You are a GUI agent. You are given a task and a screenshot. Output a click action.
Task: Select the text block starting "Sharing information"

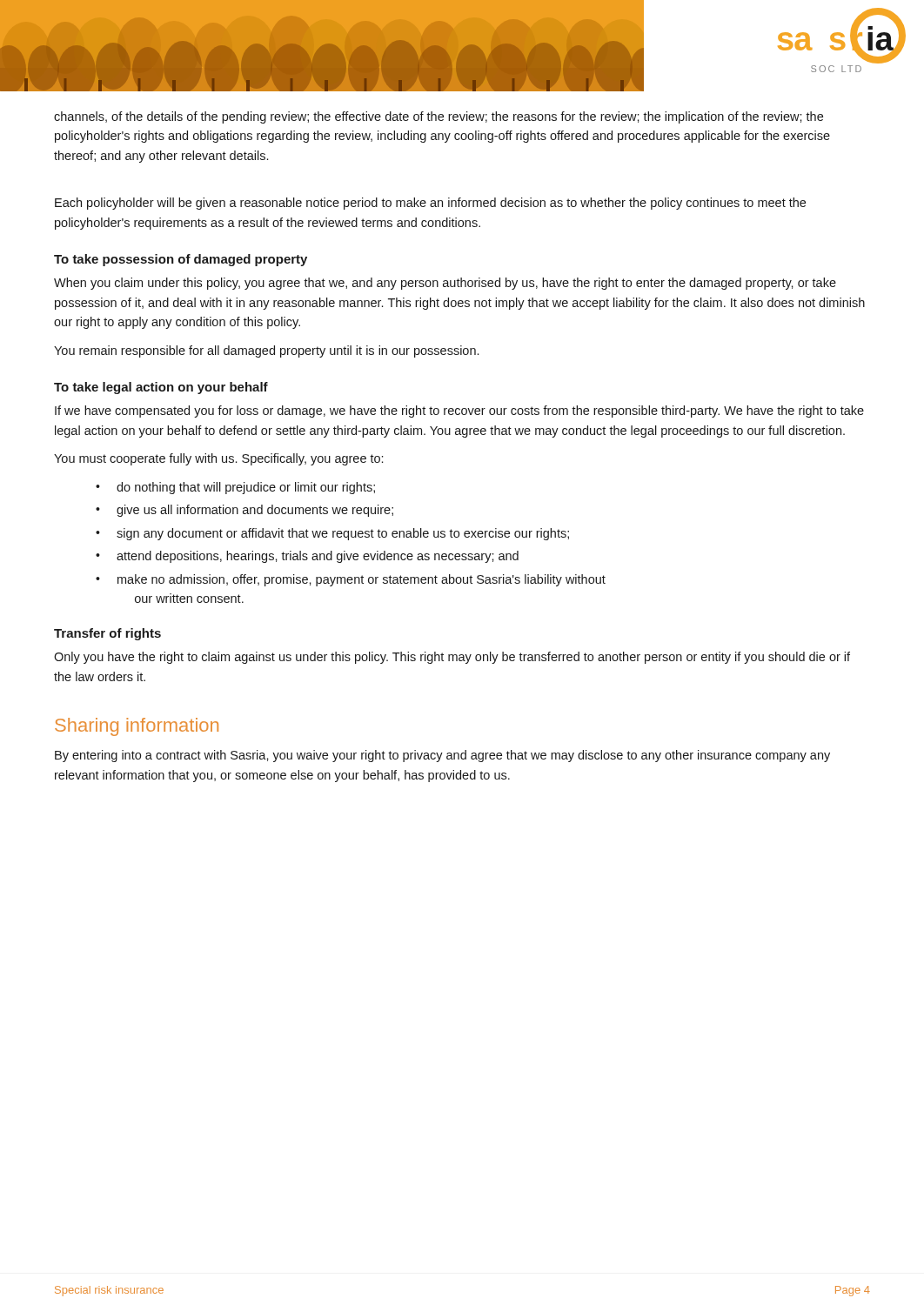point(137,725)
